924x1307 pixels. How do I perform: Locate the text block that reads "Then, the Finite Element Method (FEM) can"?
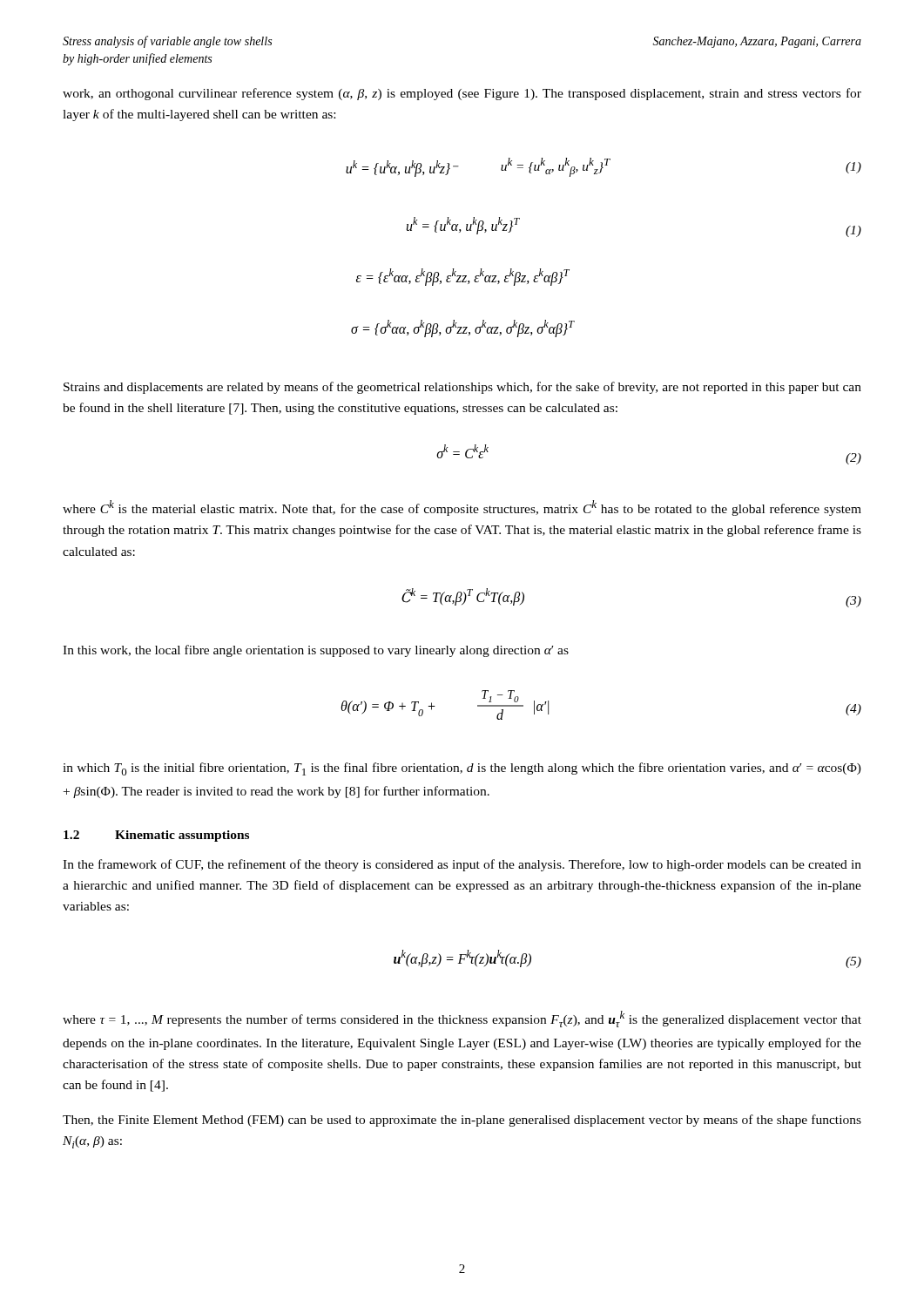click(x=462, y=1132)
